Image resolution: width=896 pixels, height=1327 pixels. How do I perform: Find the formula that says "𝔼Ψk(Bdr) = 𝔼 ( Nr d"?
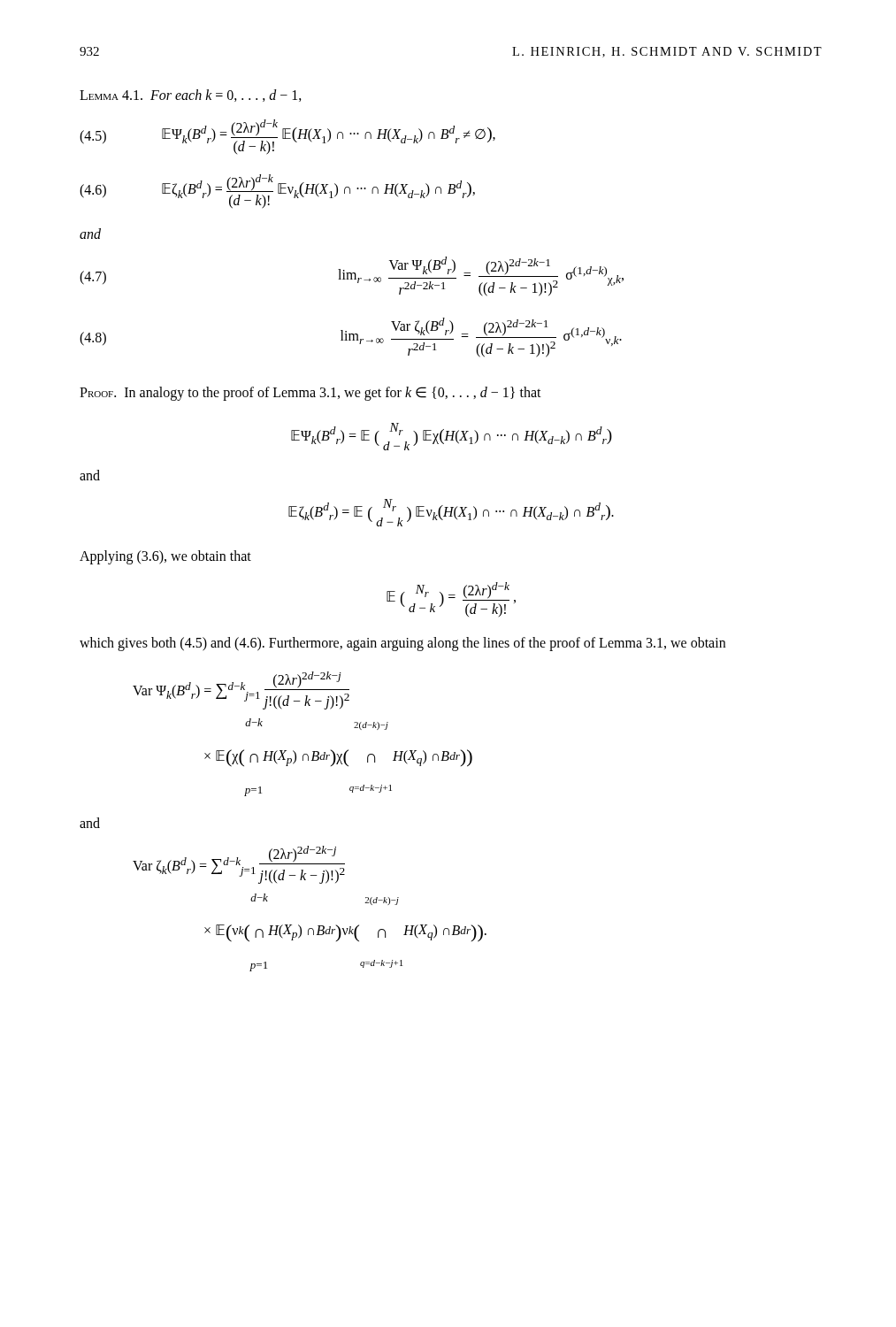click(x=451, y=437)
